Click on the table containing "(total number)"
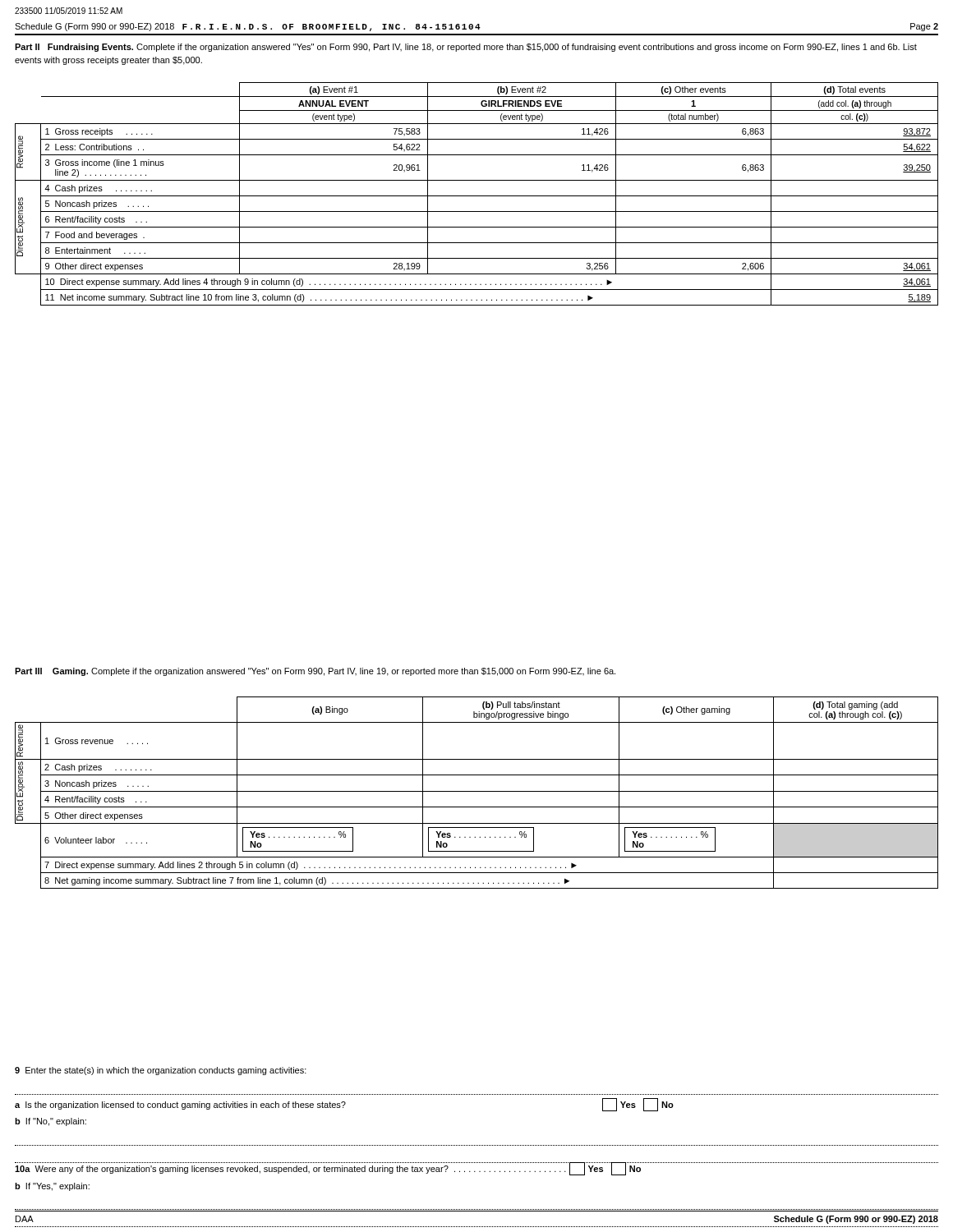The width and height of the screenshot is (953, 1232). [x=476, y=194]
